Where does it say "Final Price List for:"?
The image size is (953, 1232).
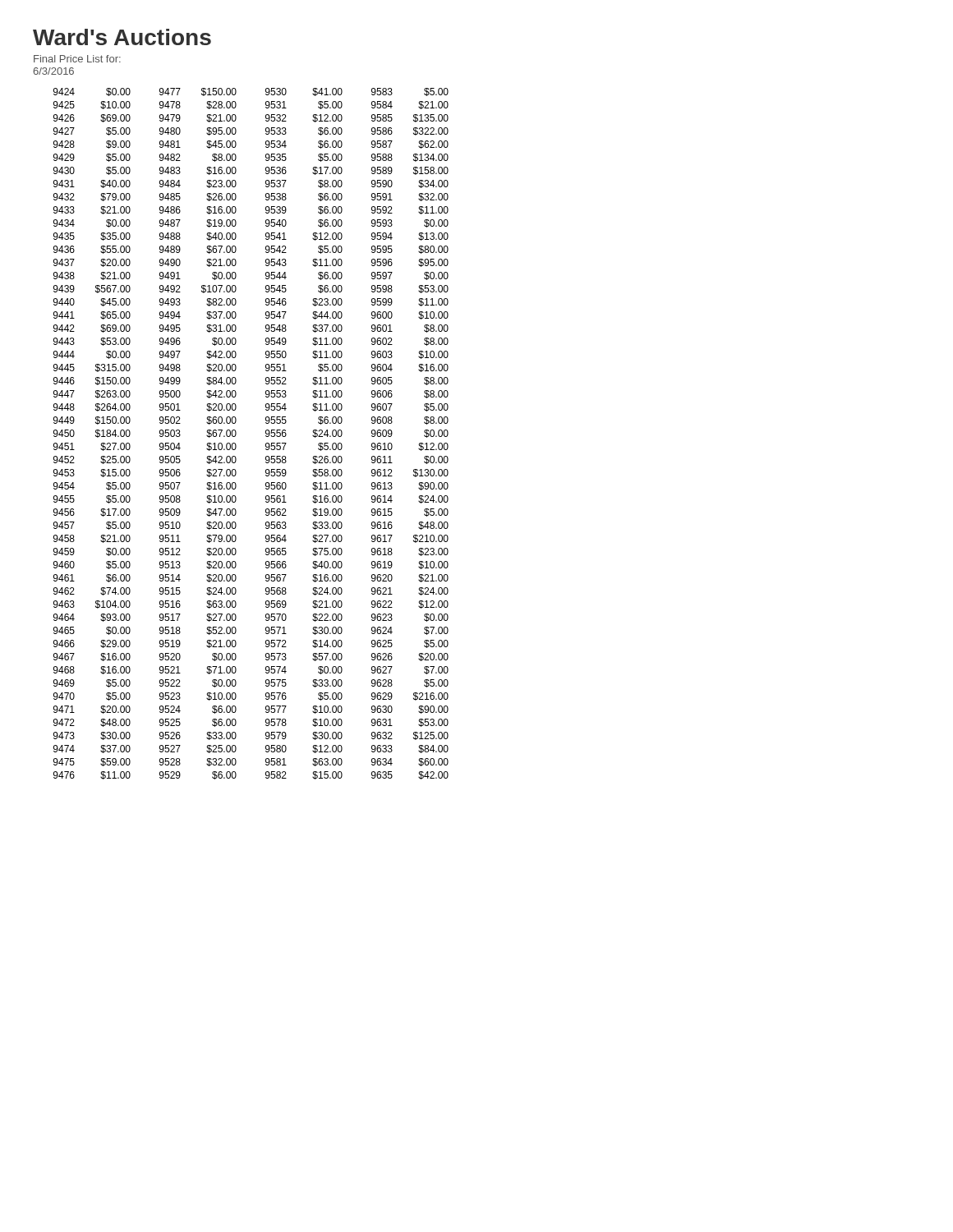[77, 59]
